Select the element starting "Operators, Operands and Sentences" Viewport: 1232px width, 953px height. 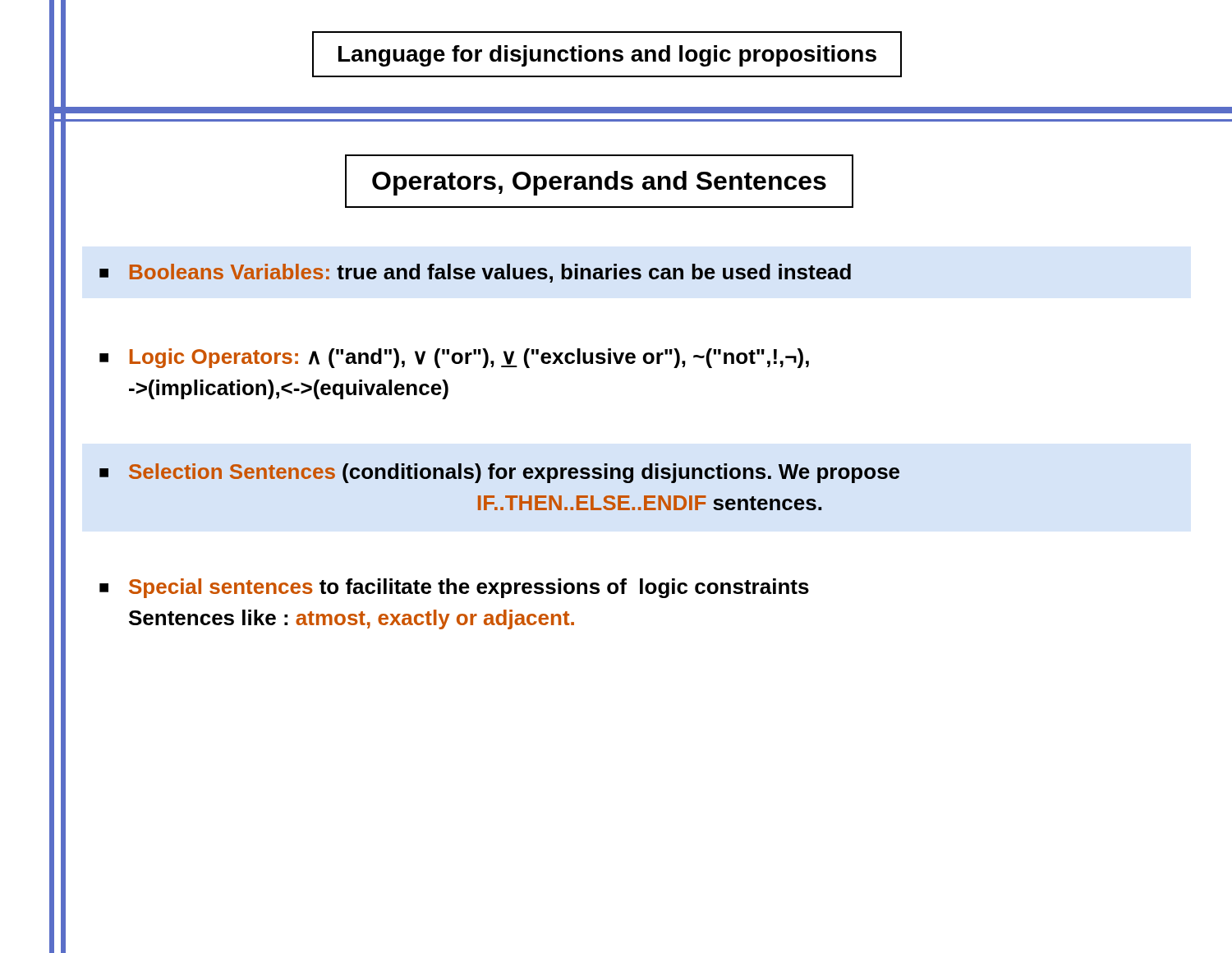(x=599, y=181)
